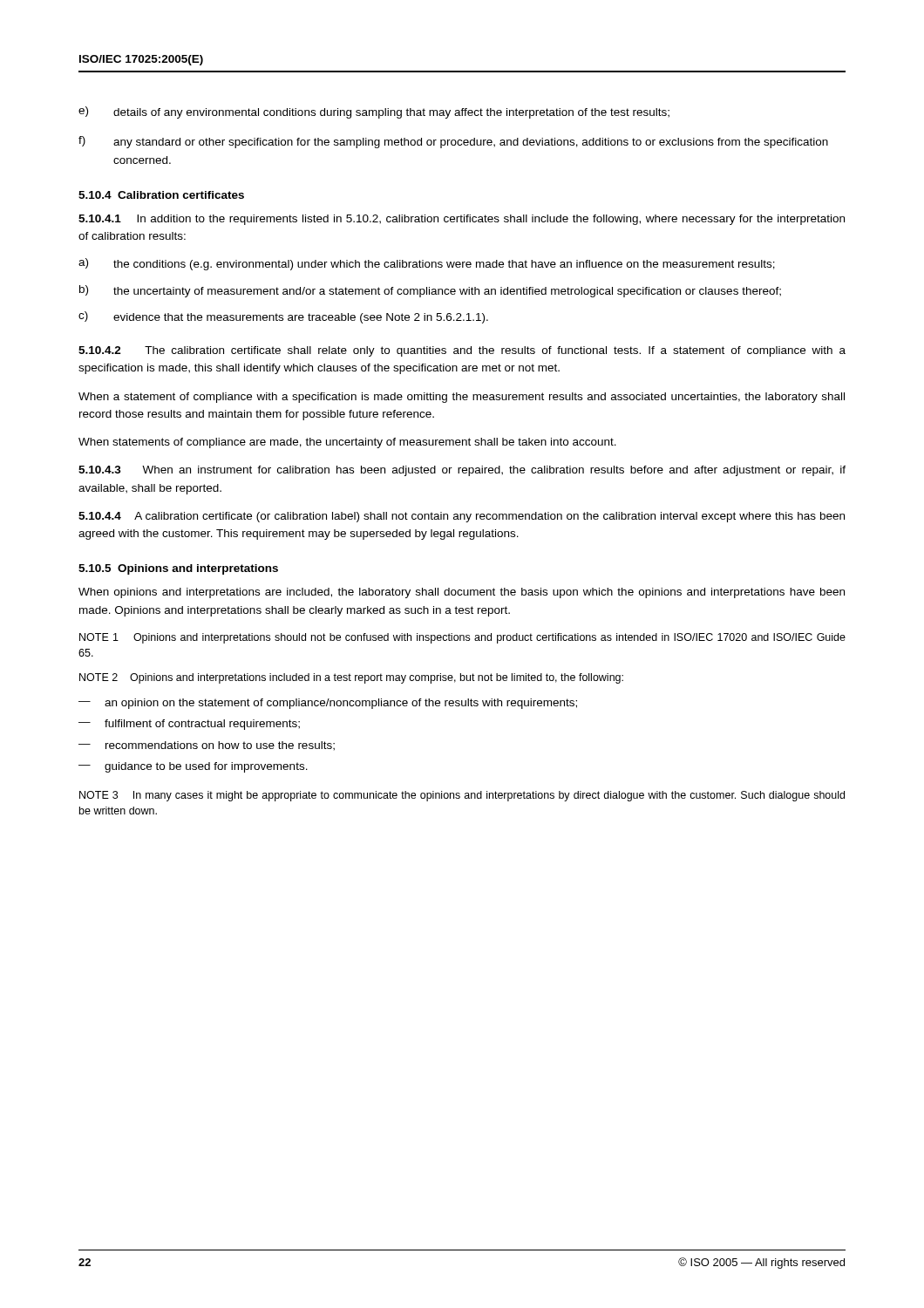Image resolution: width=924 pixels, height=1308 pixels.
Task: Click the passage that begins "a) the conditions (e.g. environmental) under which"
Action: coord(462,265)
